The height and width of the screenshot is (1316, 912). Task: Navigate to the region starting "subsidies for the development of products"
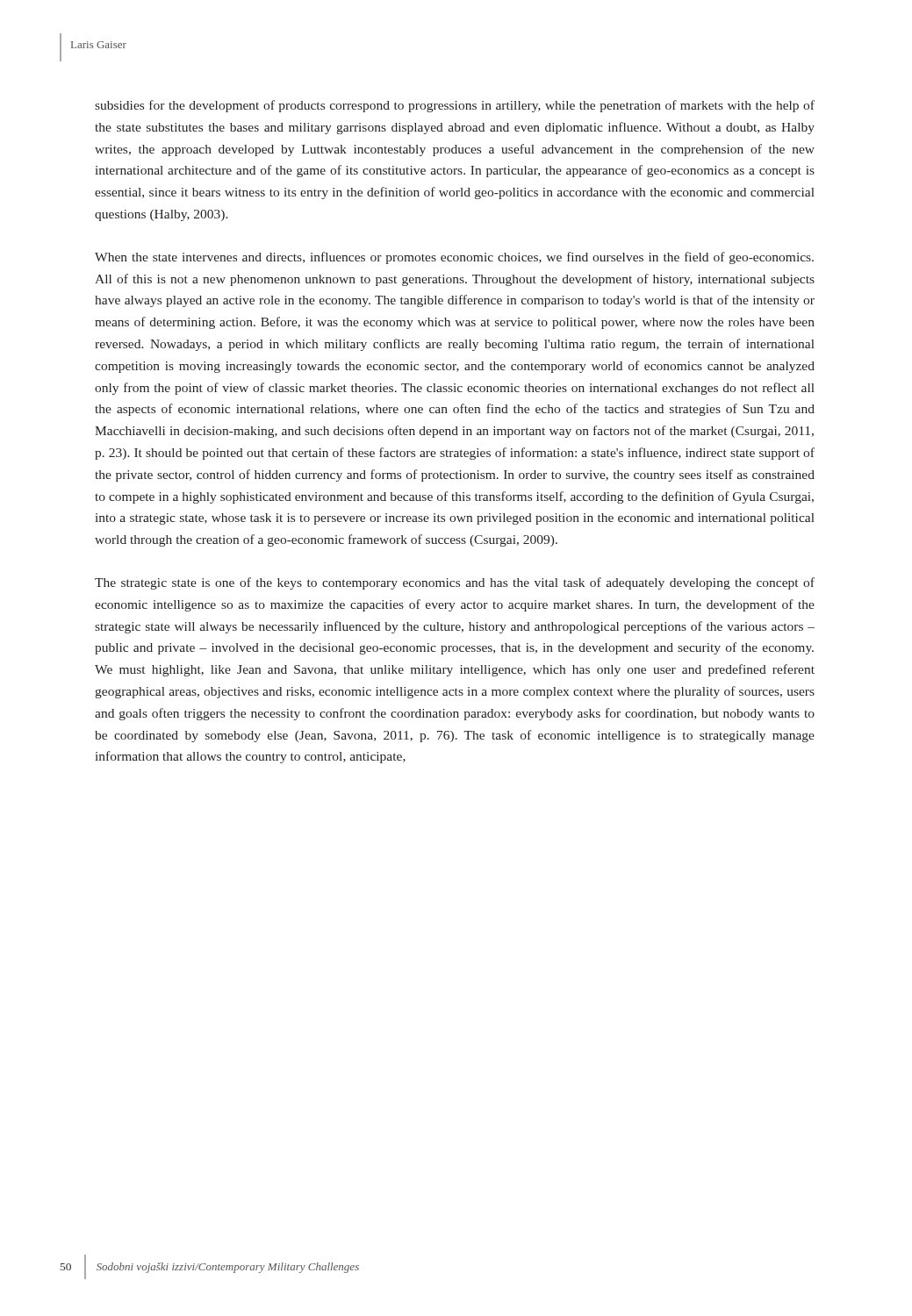tap(455, 159)
